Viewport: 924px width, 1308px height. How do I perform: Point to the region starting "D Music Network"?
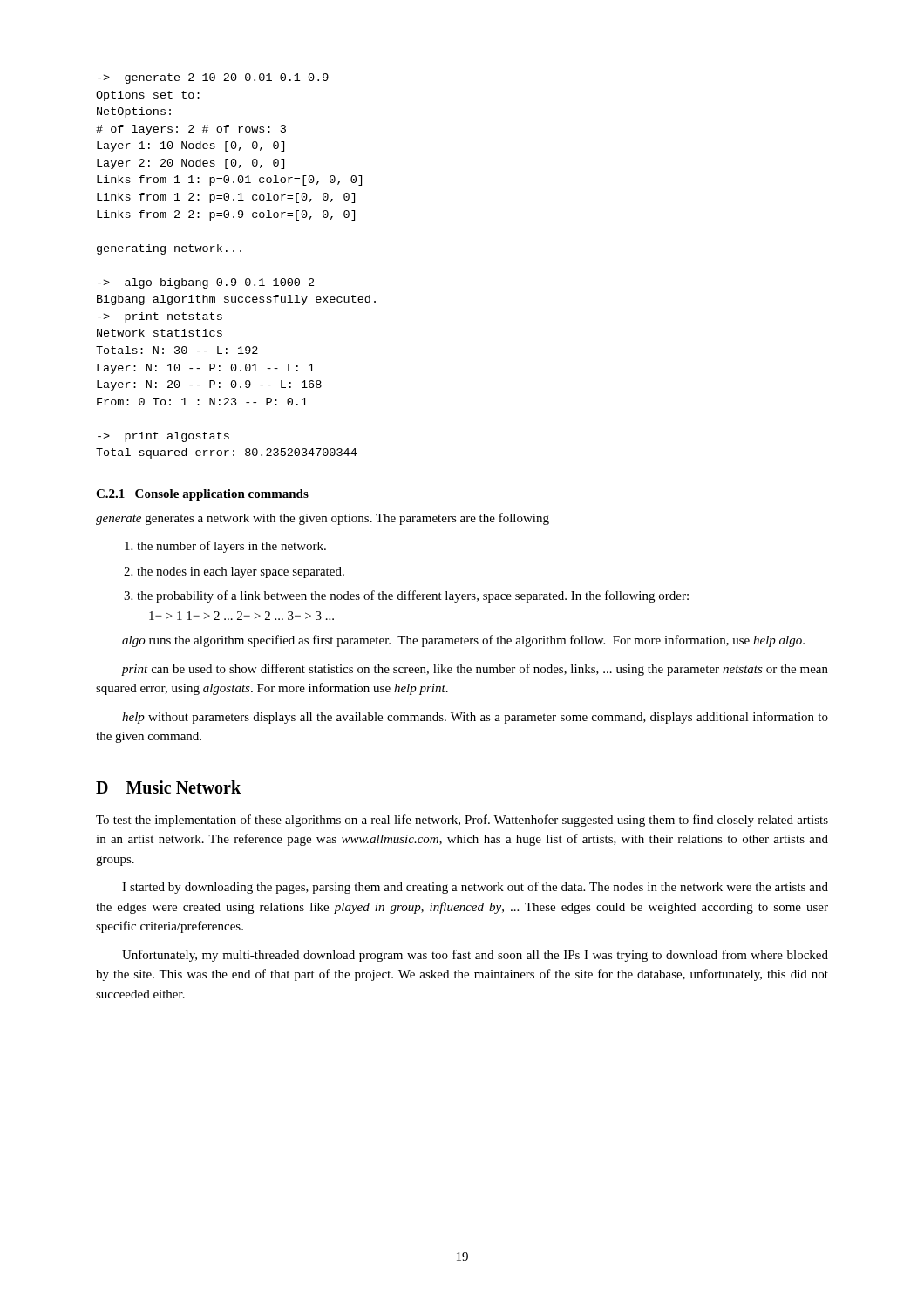[x=168, y=787]
